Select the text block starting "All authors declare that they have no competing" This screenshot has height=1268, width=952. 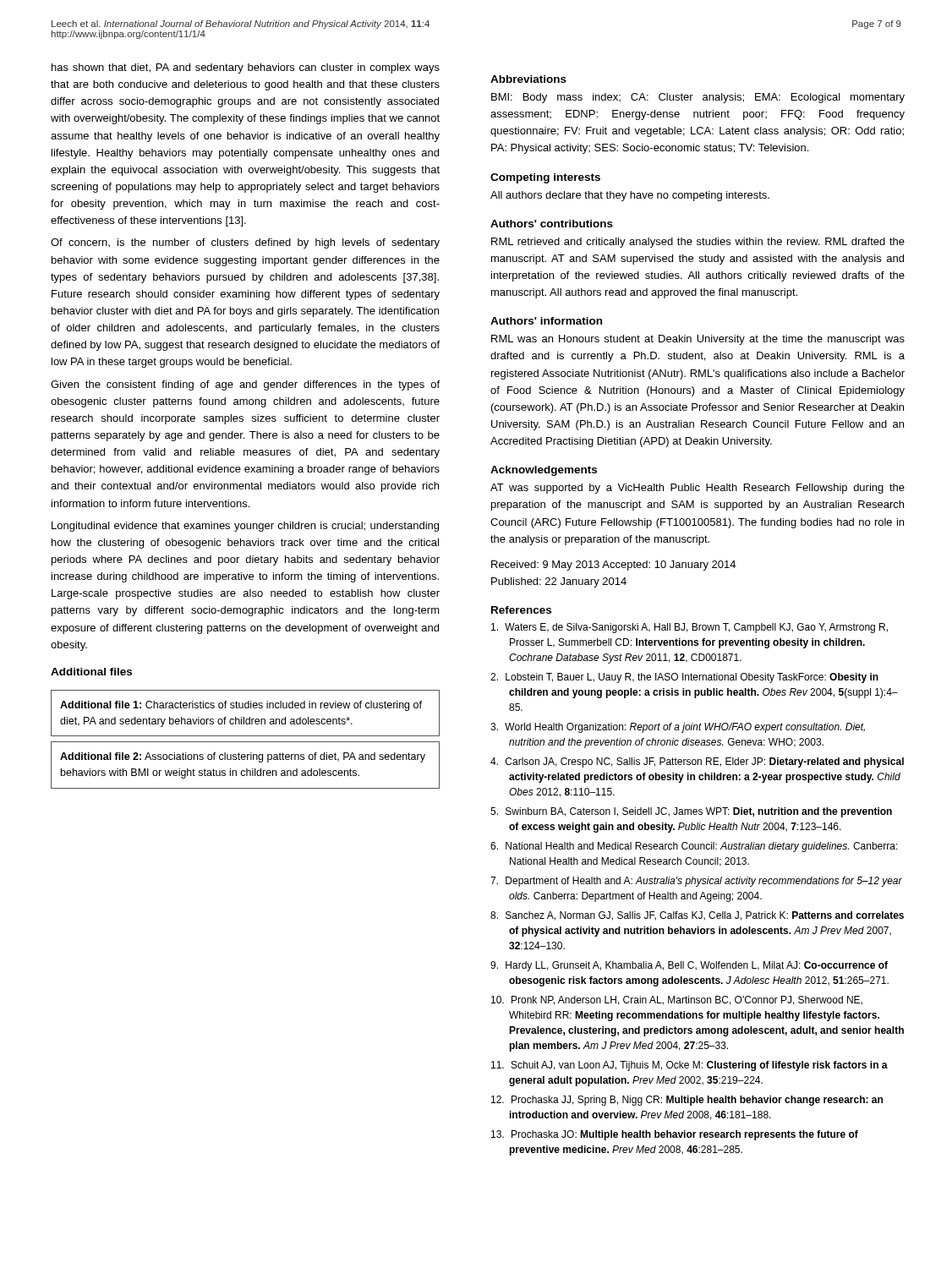[x=630, y=195]
